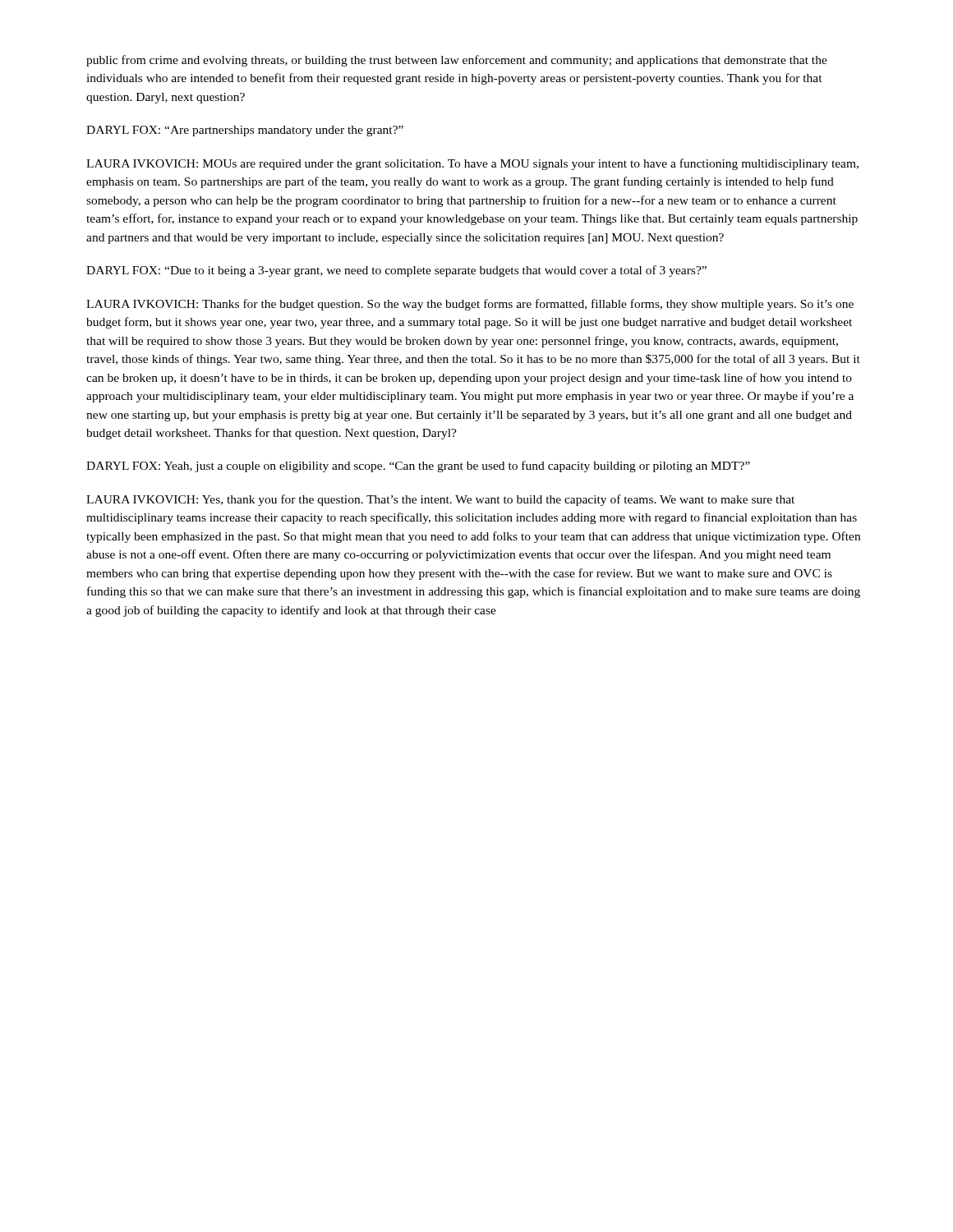Find the block on this page that starts "DARYL FOX: “Due to it being"
The width and height of the screenshot is (953, 1232).
pos(397,270)
